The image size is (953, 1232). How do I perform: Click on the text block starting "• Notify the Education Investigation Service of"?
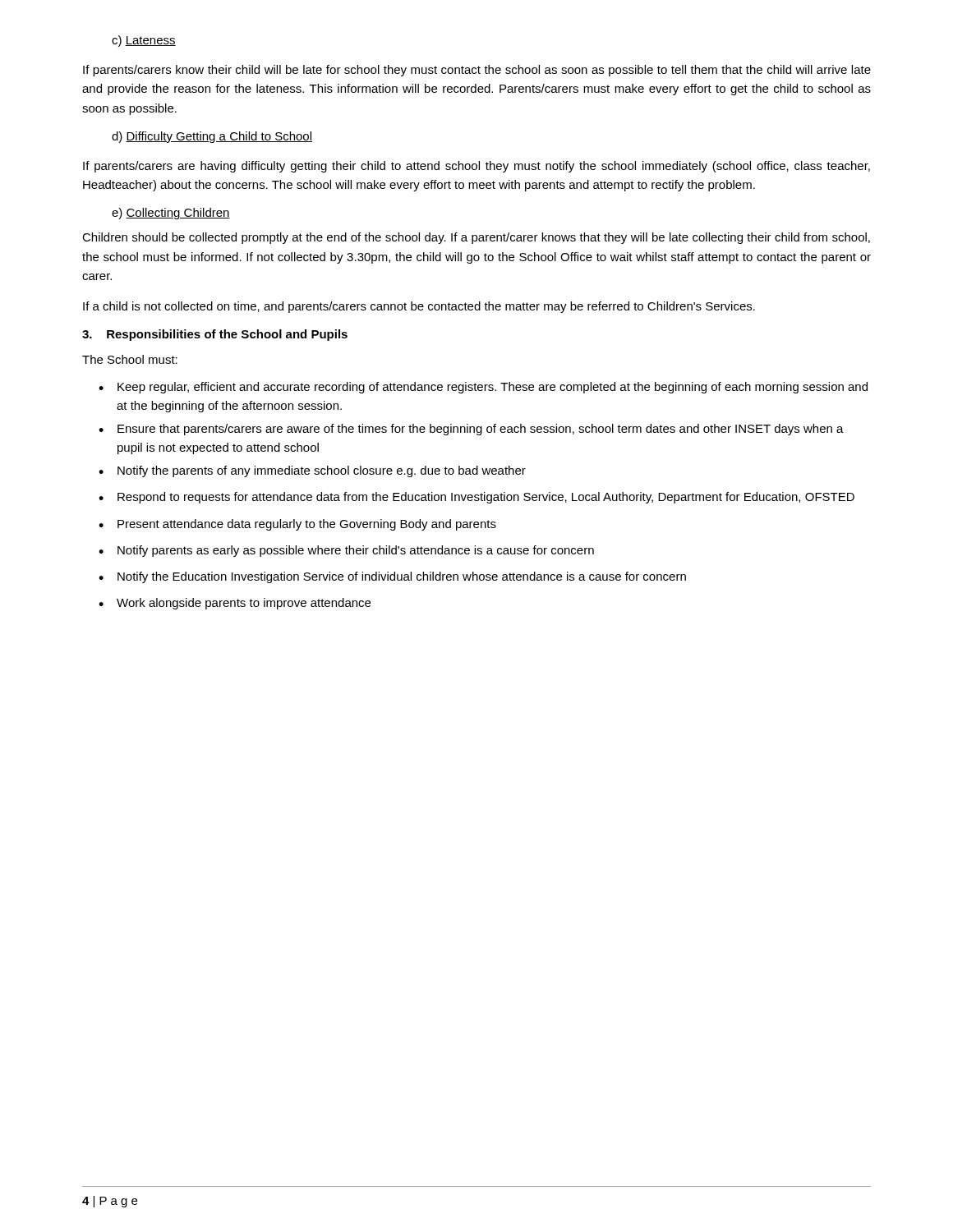[x=485, y=578]
